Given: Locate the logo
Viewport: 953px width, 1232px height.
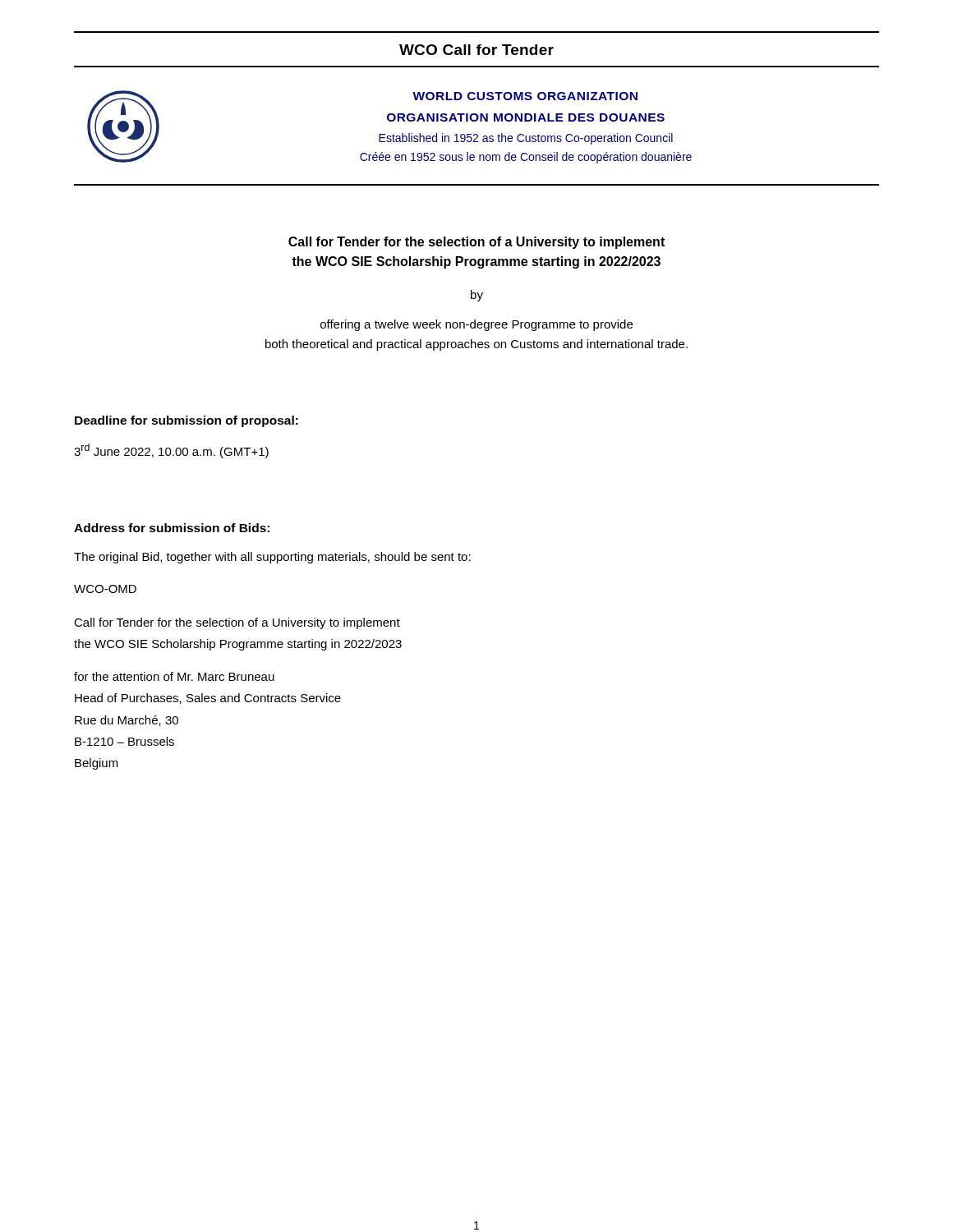Looking at the screenshot, I should coord(123,127).
